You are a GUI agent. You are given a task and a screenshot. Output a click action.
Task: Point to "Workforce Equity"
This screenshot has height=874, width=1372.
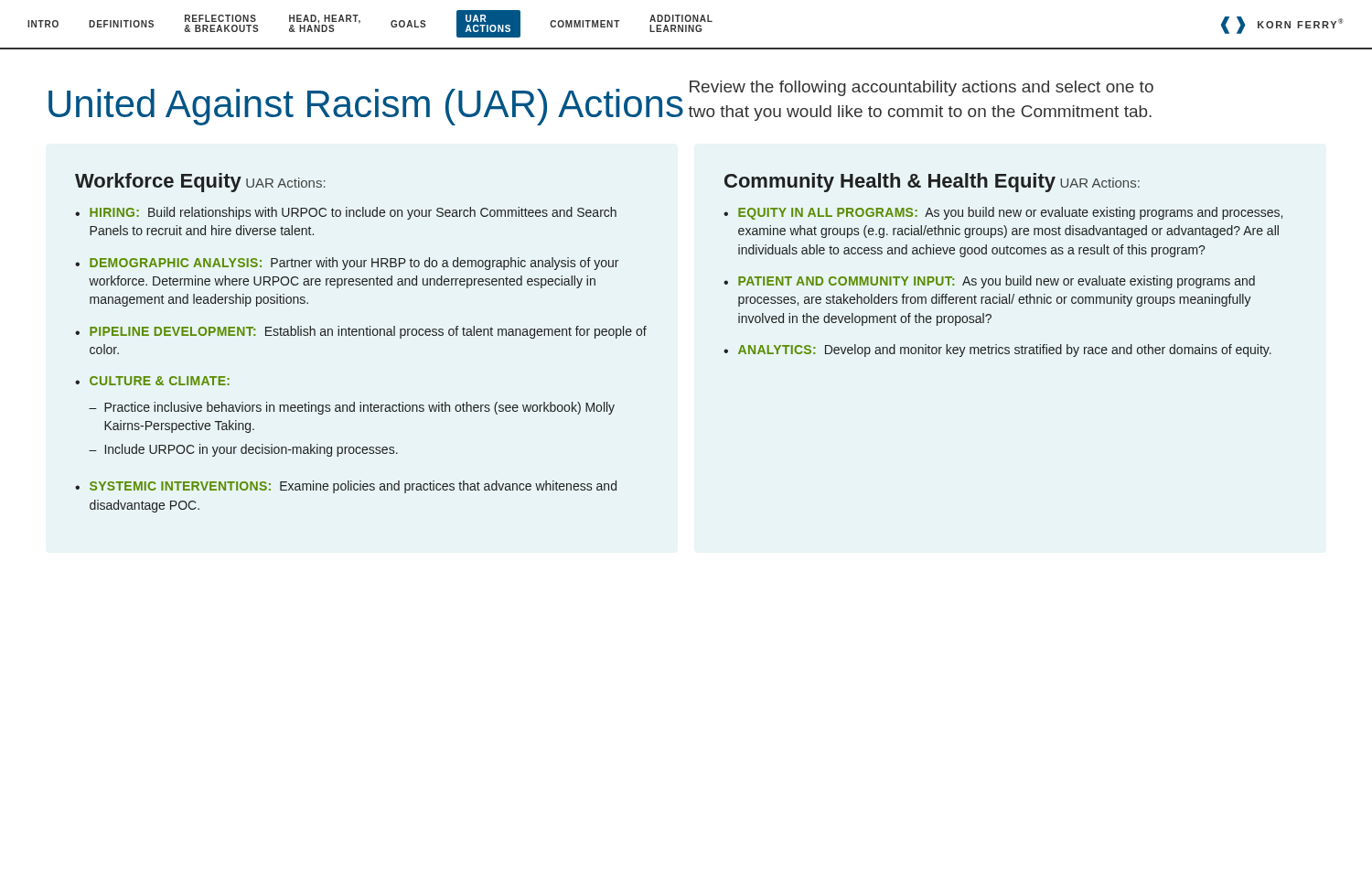158,181
